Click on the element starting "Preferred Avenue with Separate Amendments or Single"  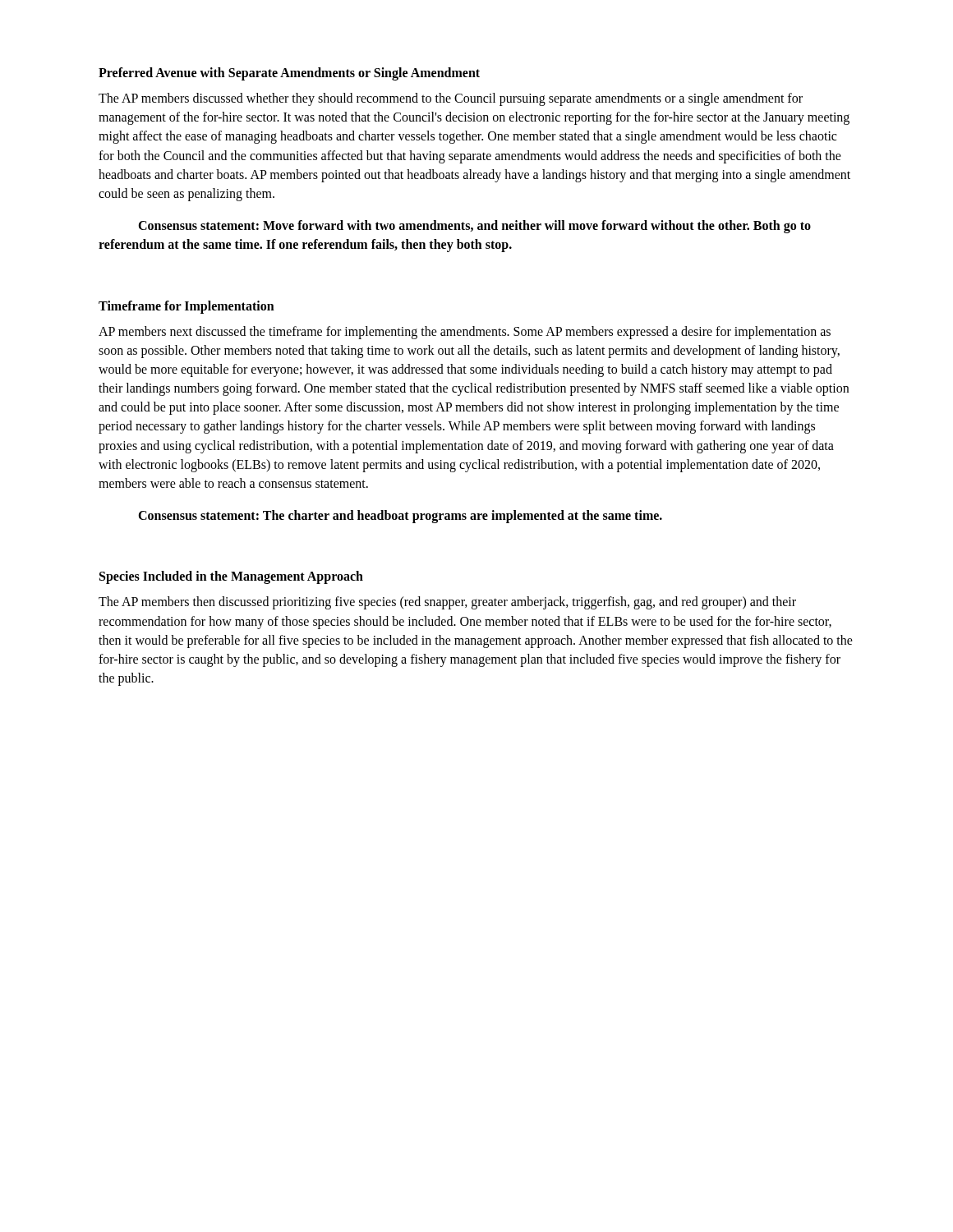click(289, 73)
